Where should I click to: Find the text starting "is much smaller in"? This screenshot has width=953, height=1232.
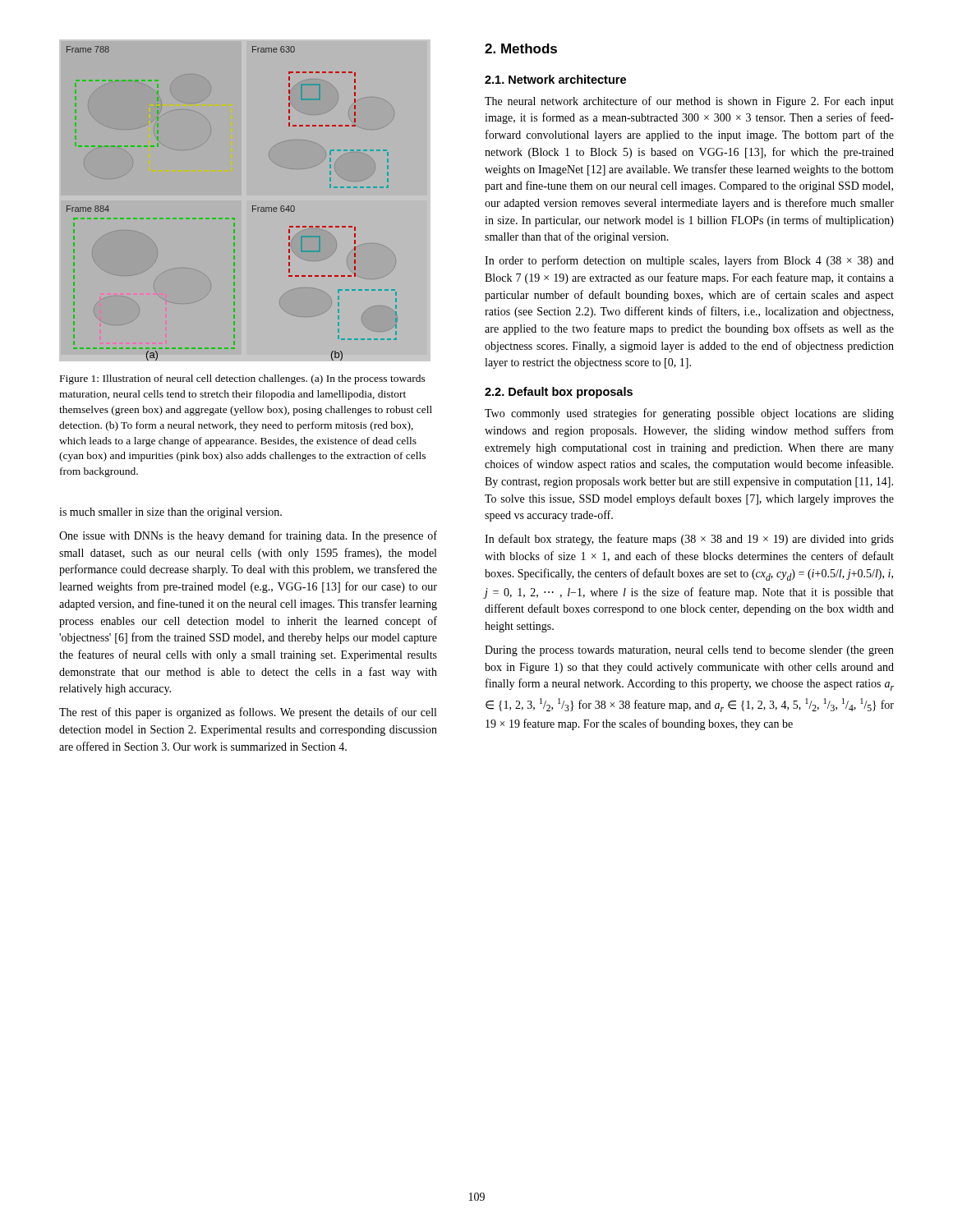[x=171, y=512]
